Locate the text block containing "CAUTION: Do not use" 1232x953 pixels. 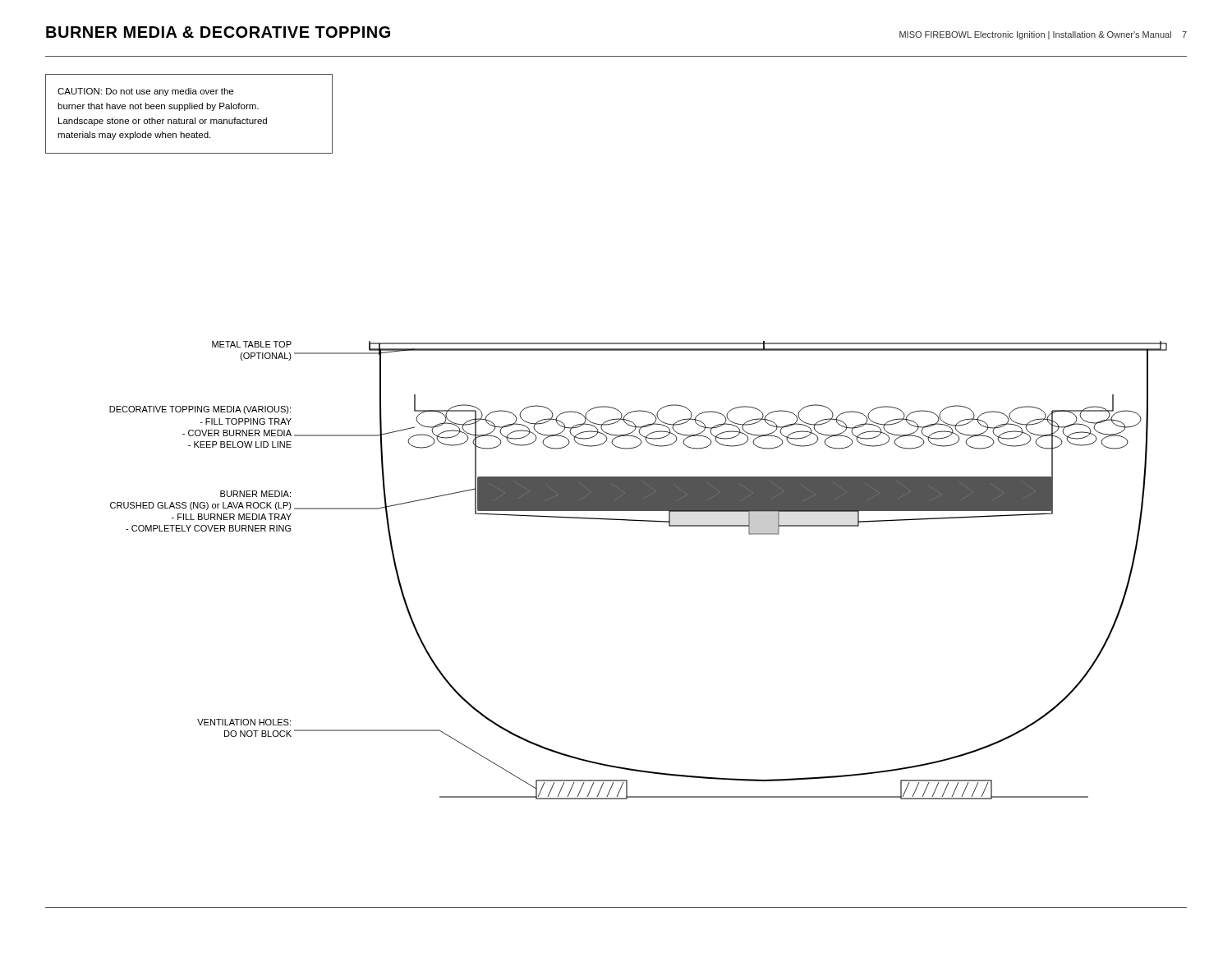163,113
